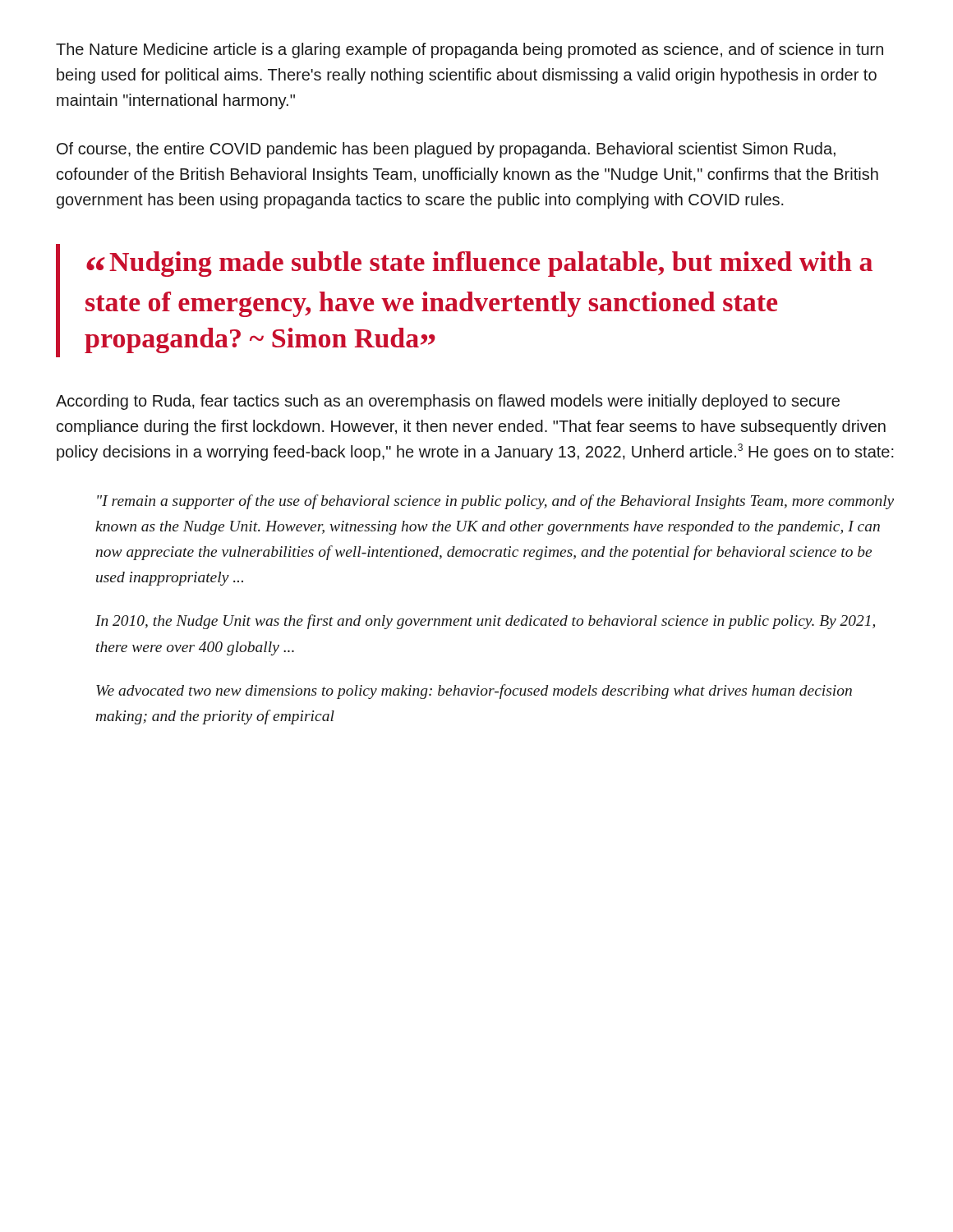953x1232 pixels.
Task: Click the passage that begins ""I remain a supporter of the use"
Action: (x=496, y=608)
